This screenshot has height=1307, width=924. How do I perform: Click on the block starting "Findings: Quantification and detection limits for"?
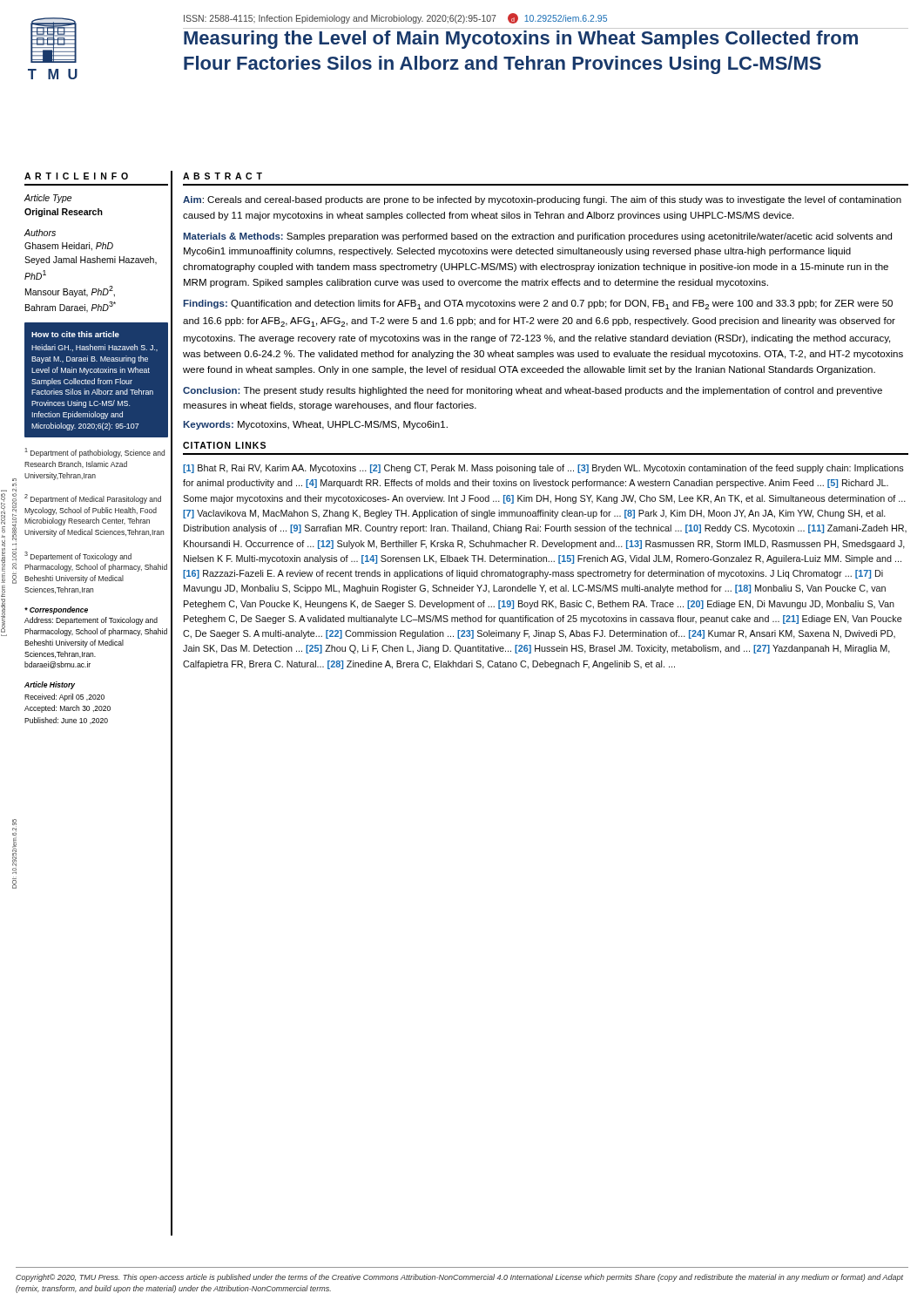543,336
